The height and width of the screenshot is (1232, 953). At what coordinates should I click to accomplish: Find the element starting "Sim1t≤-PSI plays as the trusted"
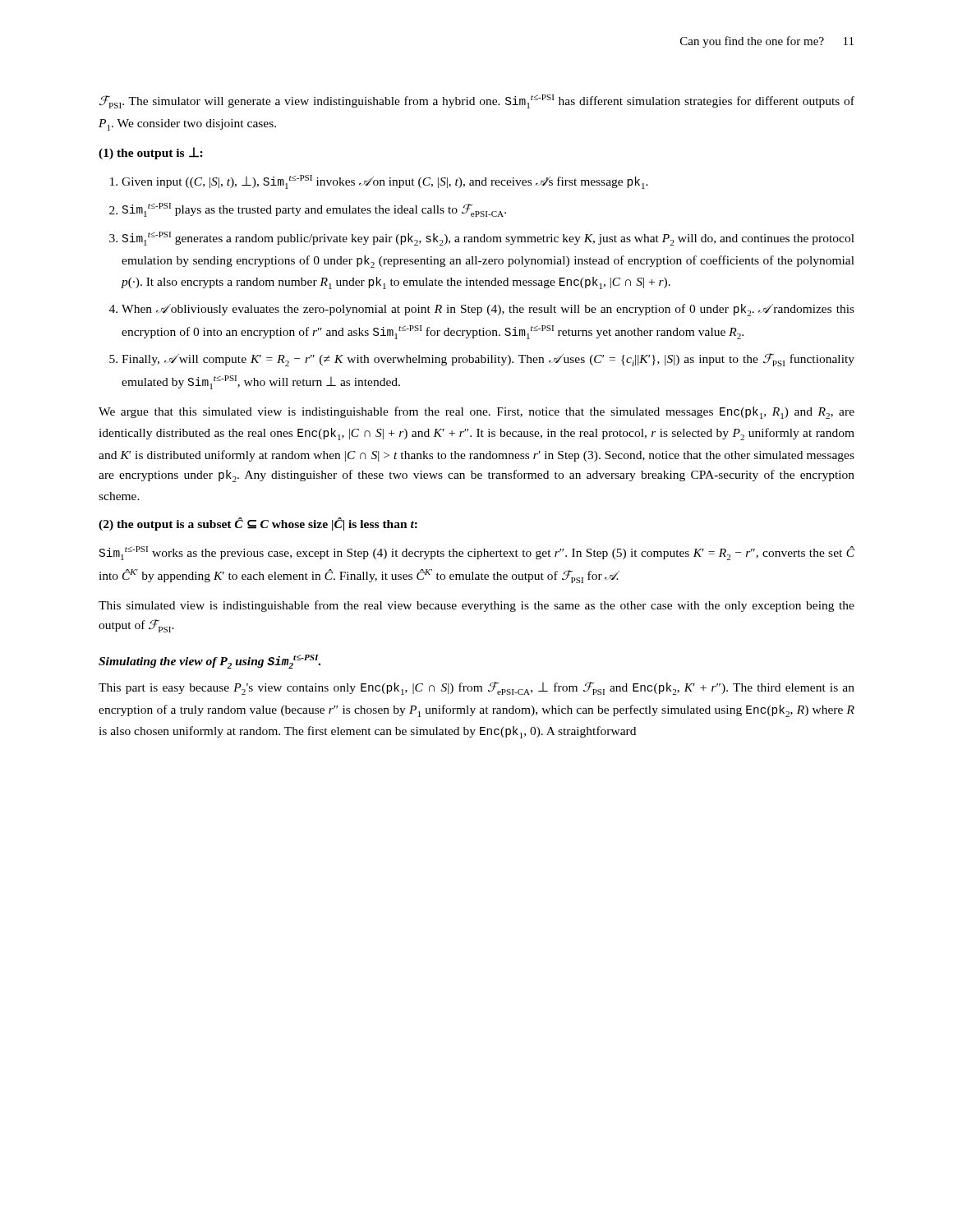(x=314, y=210)
